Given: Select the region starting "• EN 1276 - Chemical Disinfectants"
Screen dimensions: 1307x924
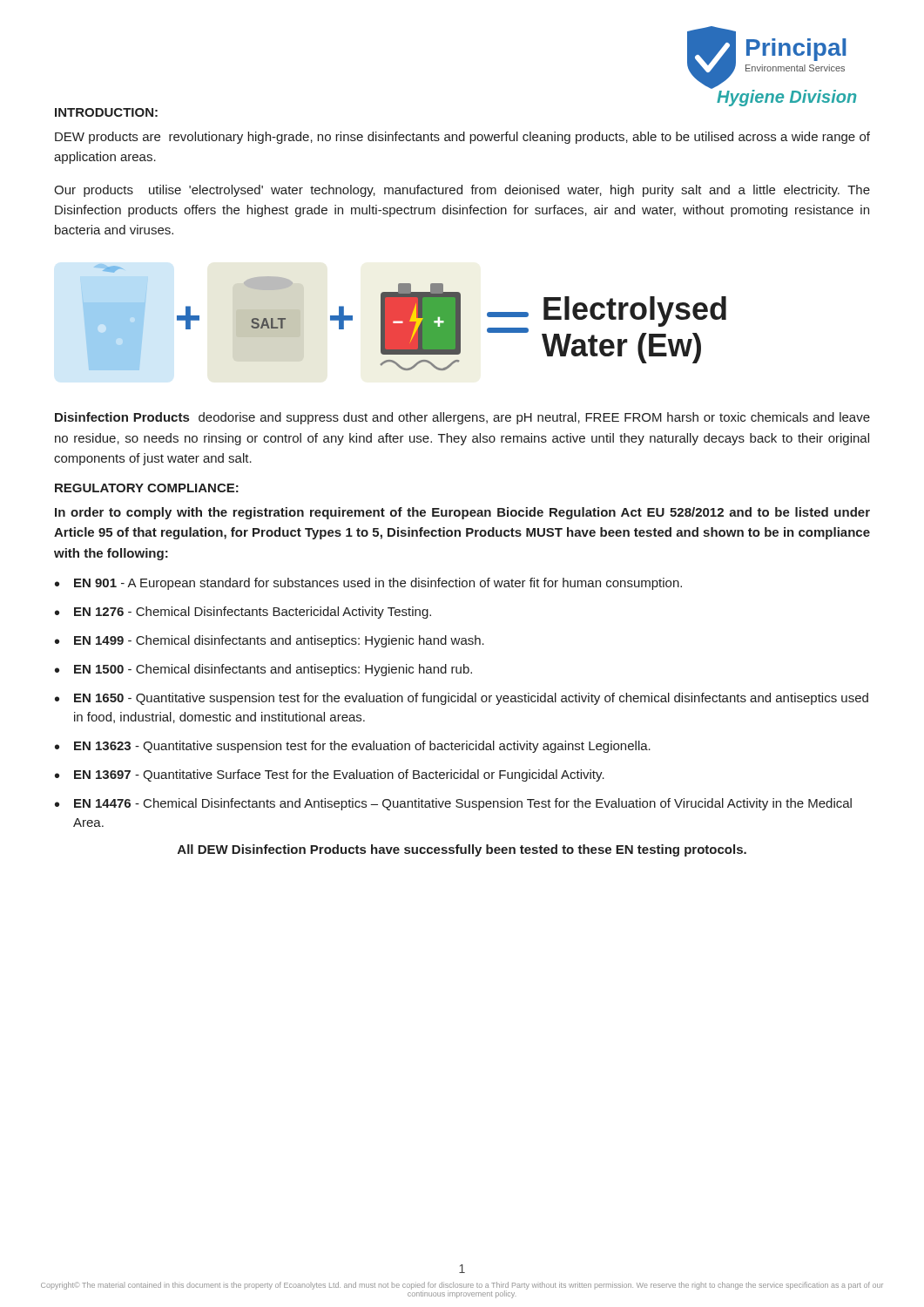Looking at the screenshot, I should tap(243, 612).
